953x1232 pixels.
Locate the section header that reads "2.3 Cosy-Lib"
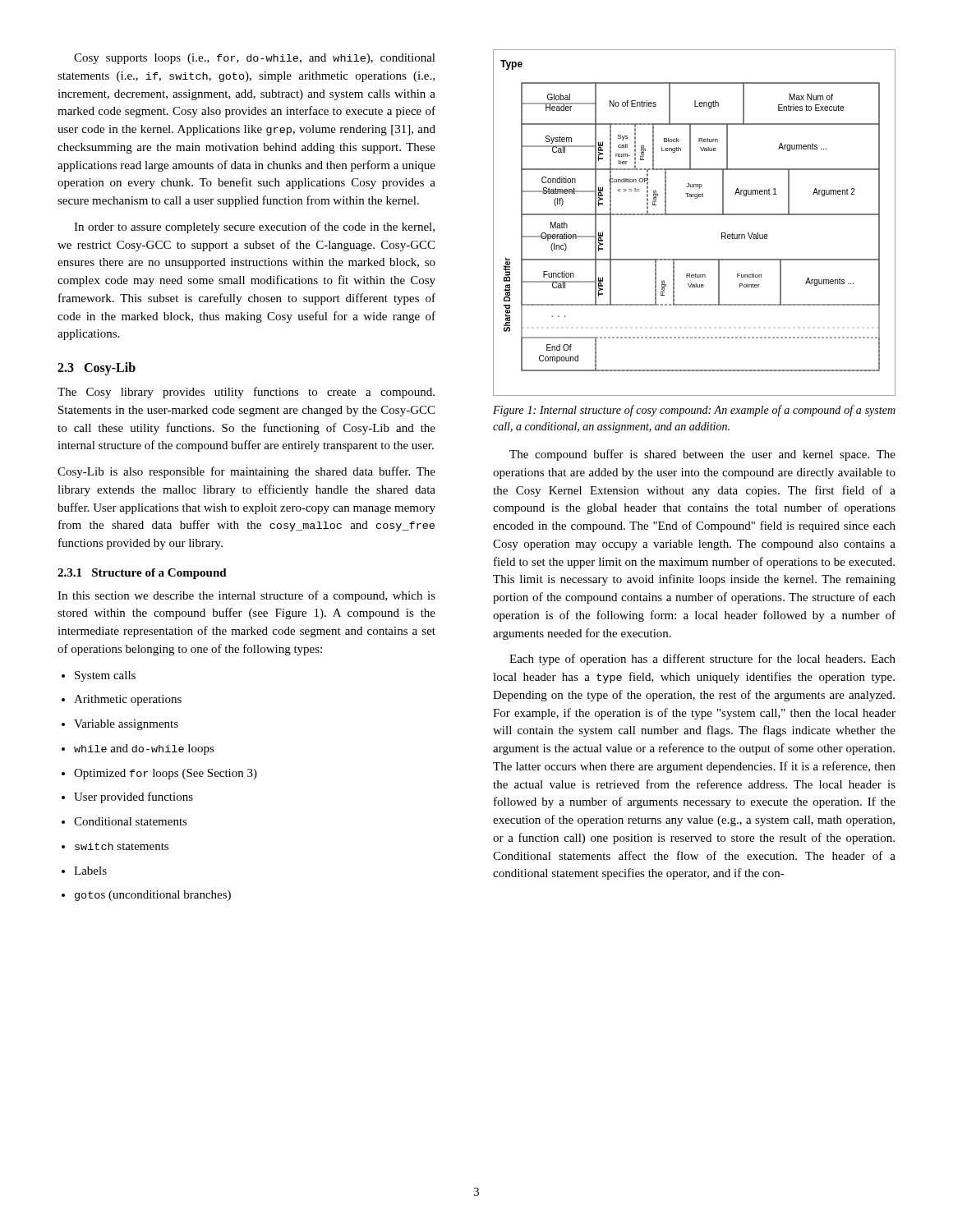coord(97,369)
